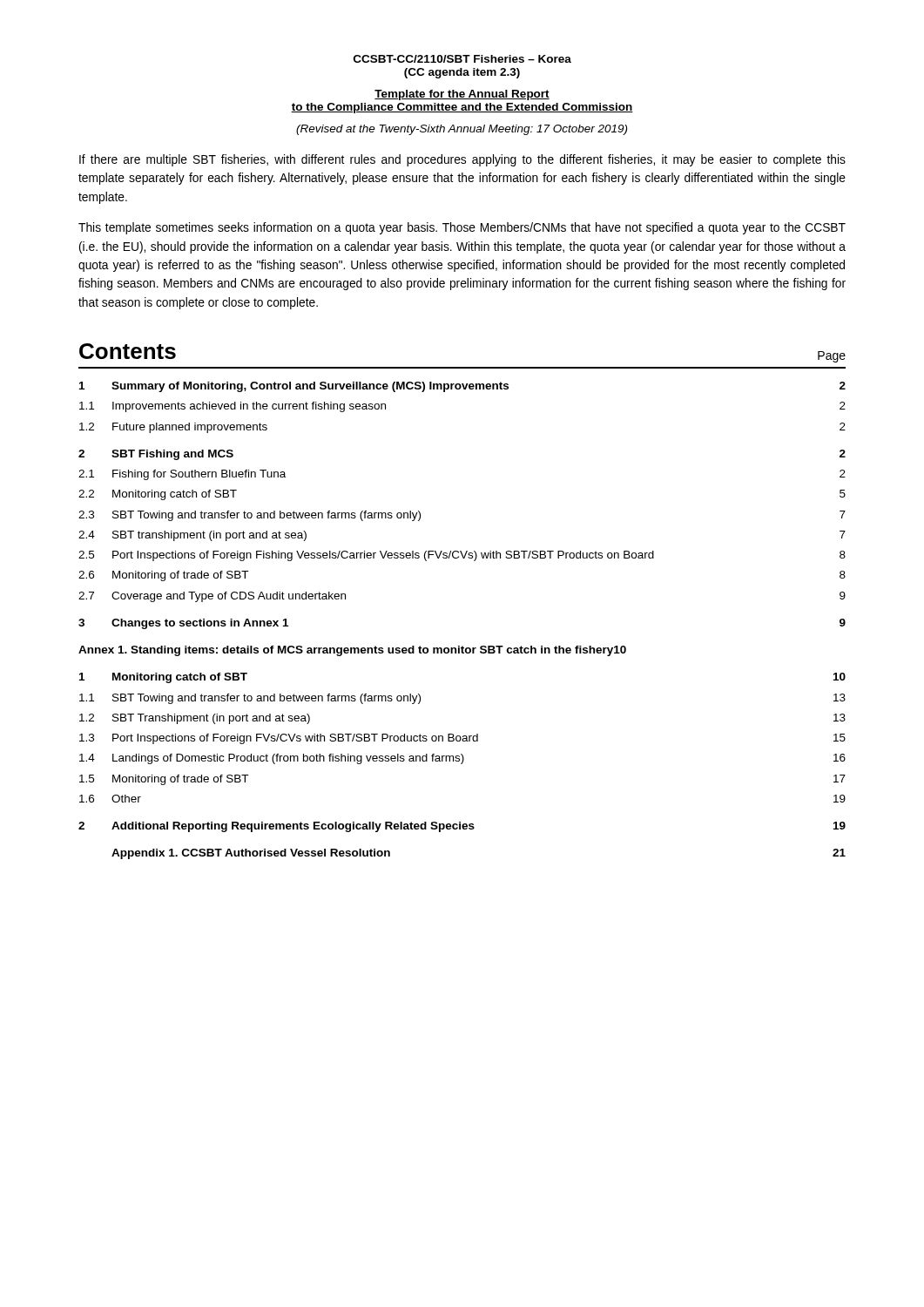Find the table that mentions "1 Summary of Monitoring, Control"

tap(462, 620)
